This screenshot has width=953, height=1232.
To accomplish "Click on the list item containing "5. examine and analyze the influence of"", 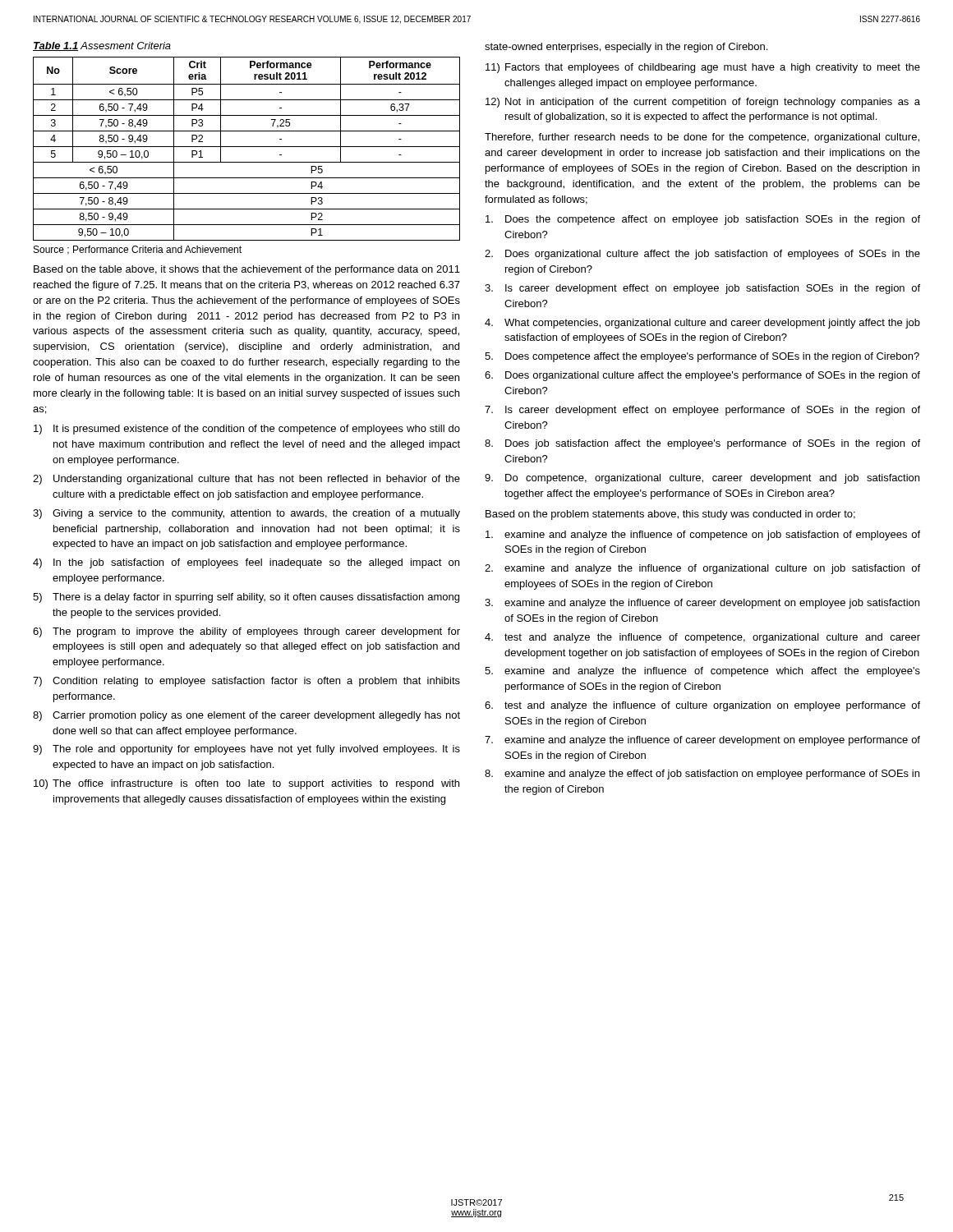I will (702, 679).
